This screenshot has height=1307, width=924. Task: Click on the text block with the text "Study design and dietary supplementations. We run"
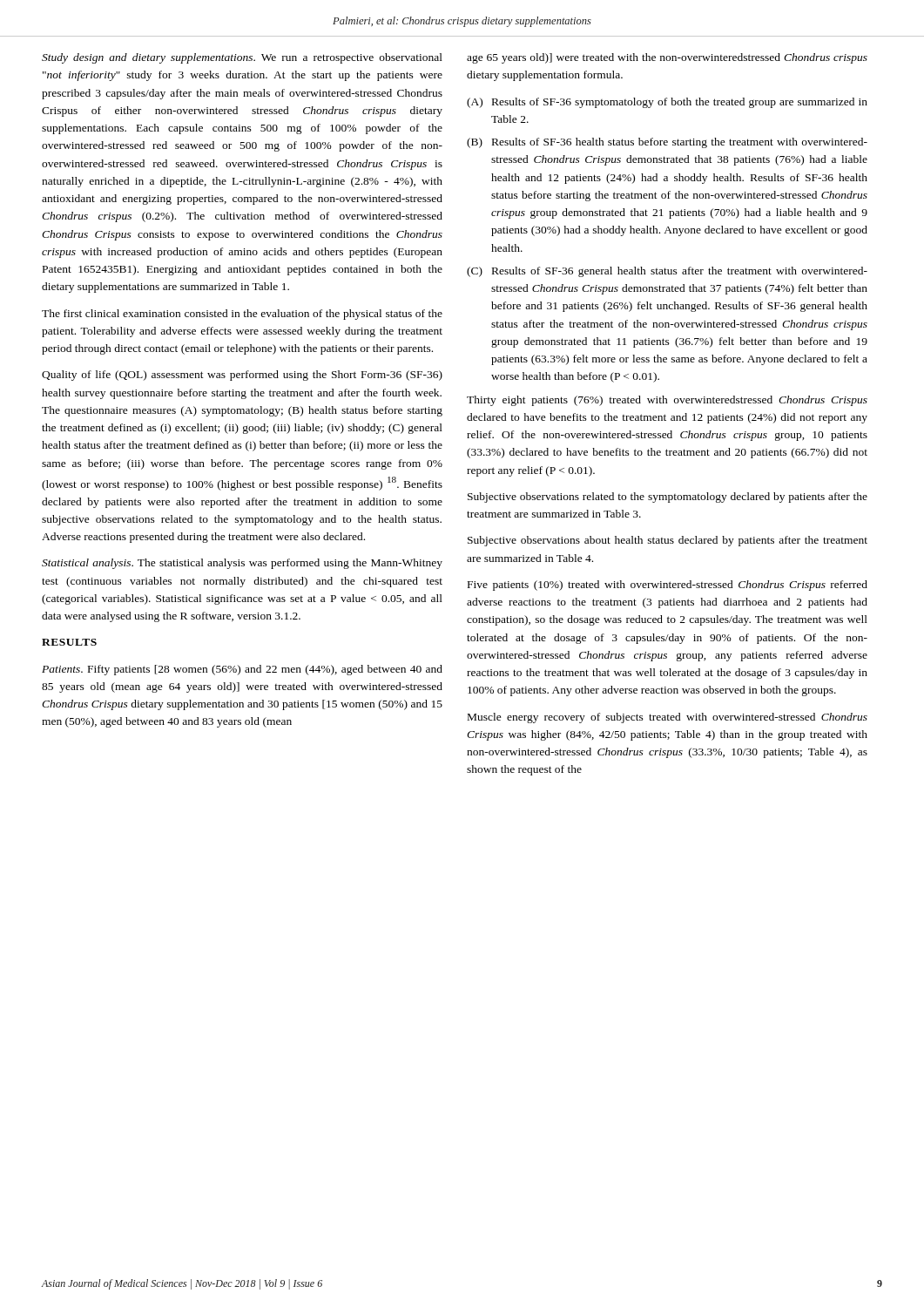tap(242, 172)
